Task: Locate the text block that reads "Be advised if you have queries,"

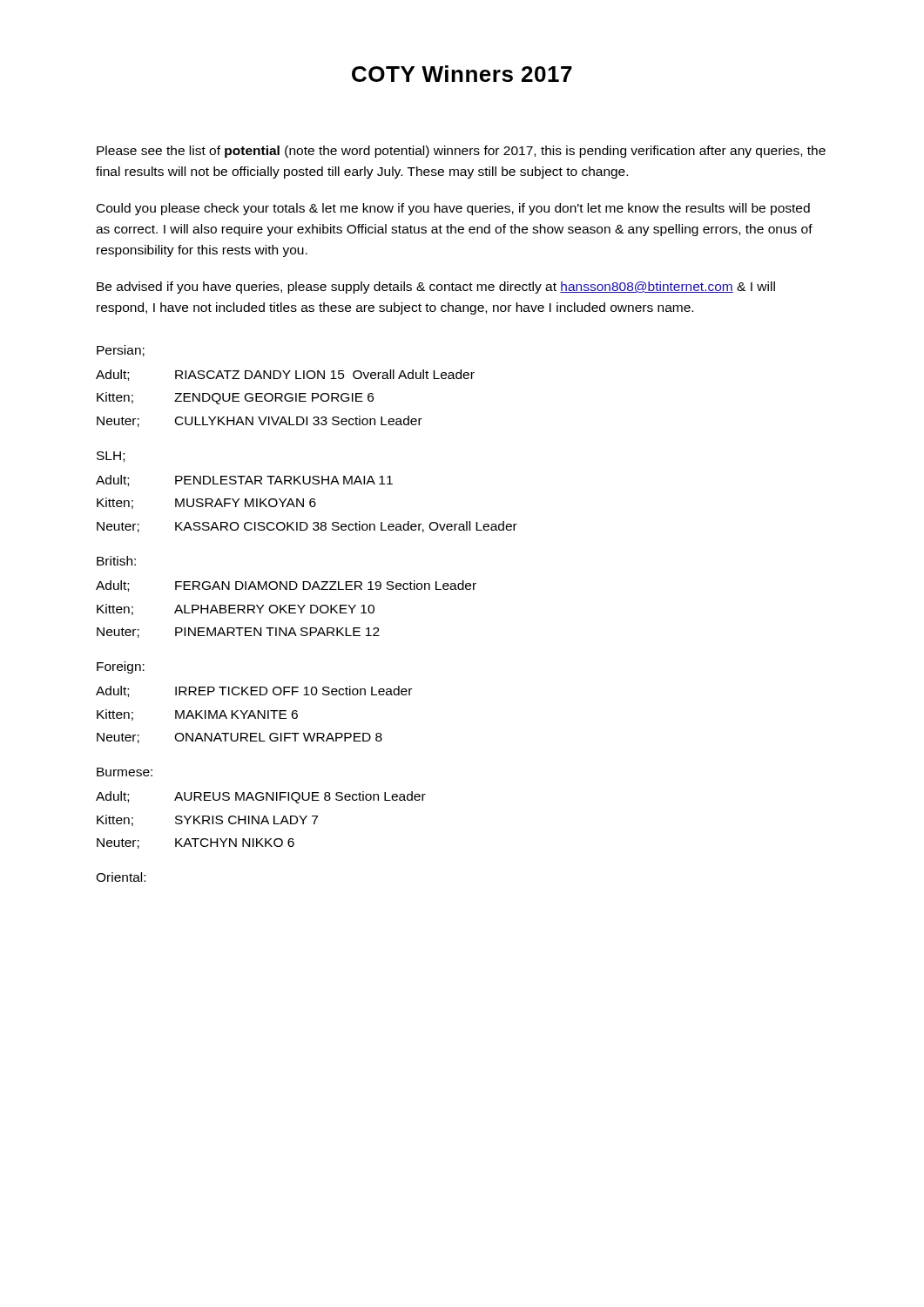Action: (436, 297)
